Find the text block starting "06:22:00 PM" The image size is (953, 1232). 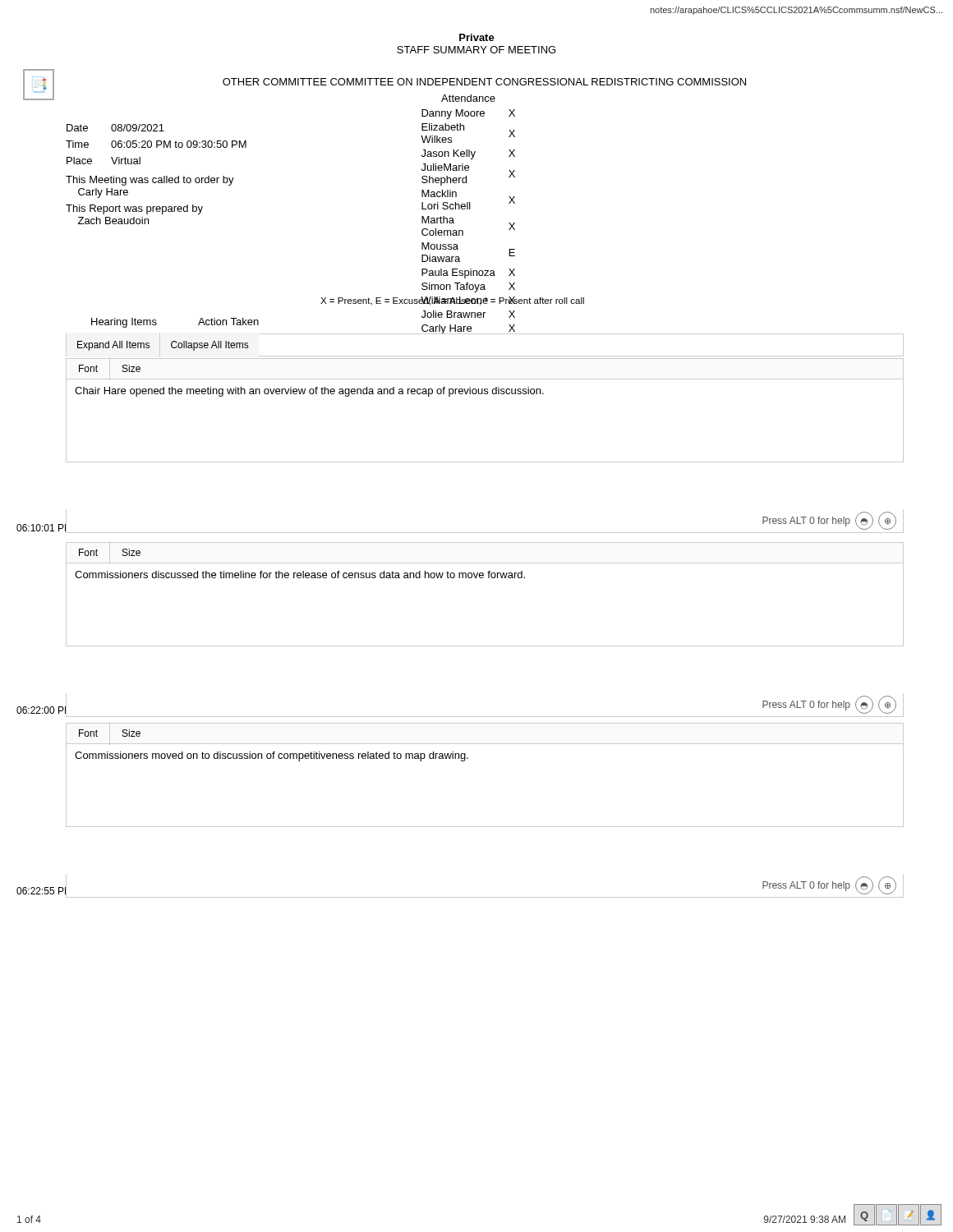[x=44, y=710]
